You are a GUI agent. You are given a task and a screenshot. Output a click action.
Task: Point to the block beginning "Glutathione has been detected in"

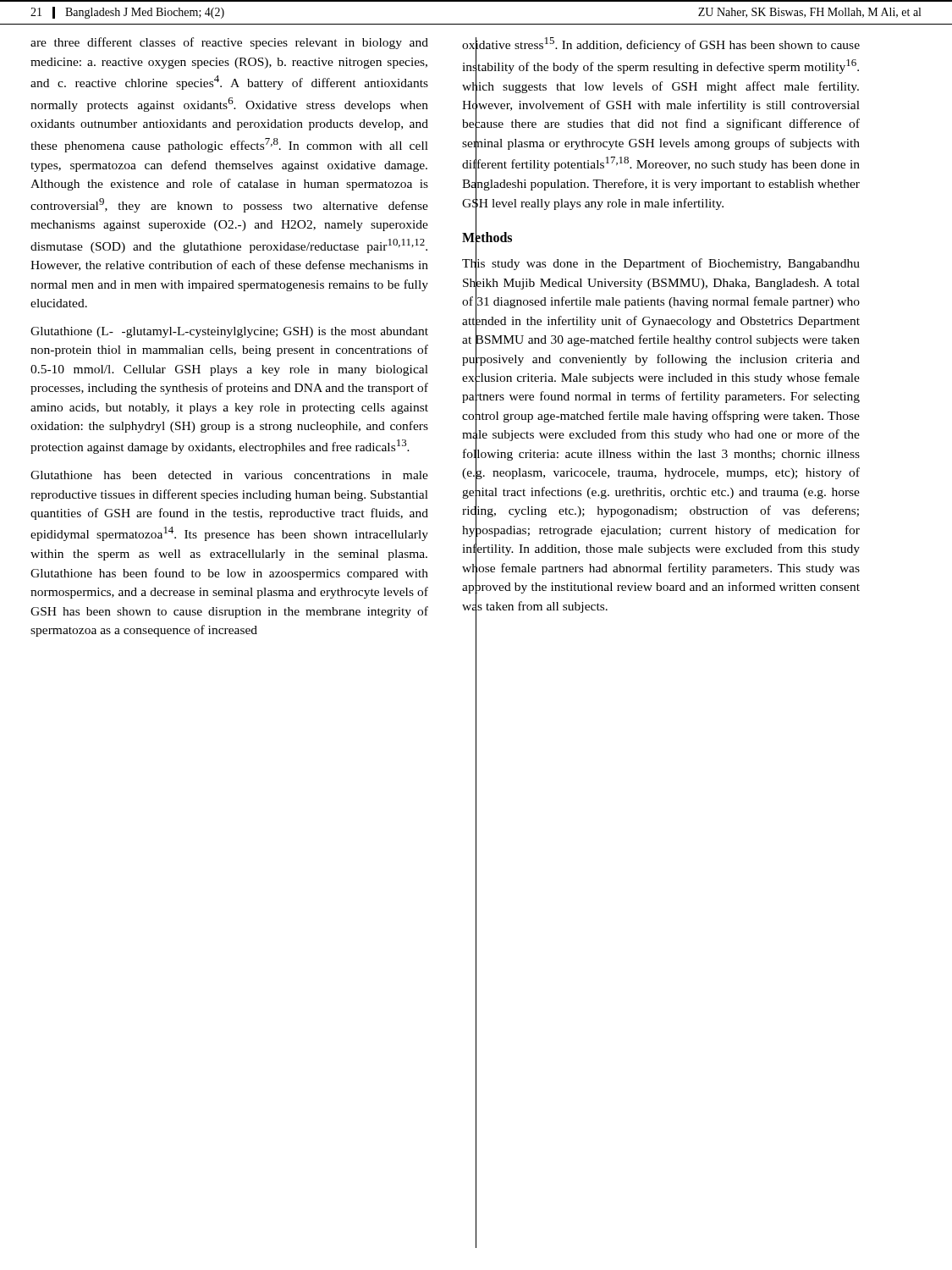point(229,553)
